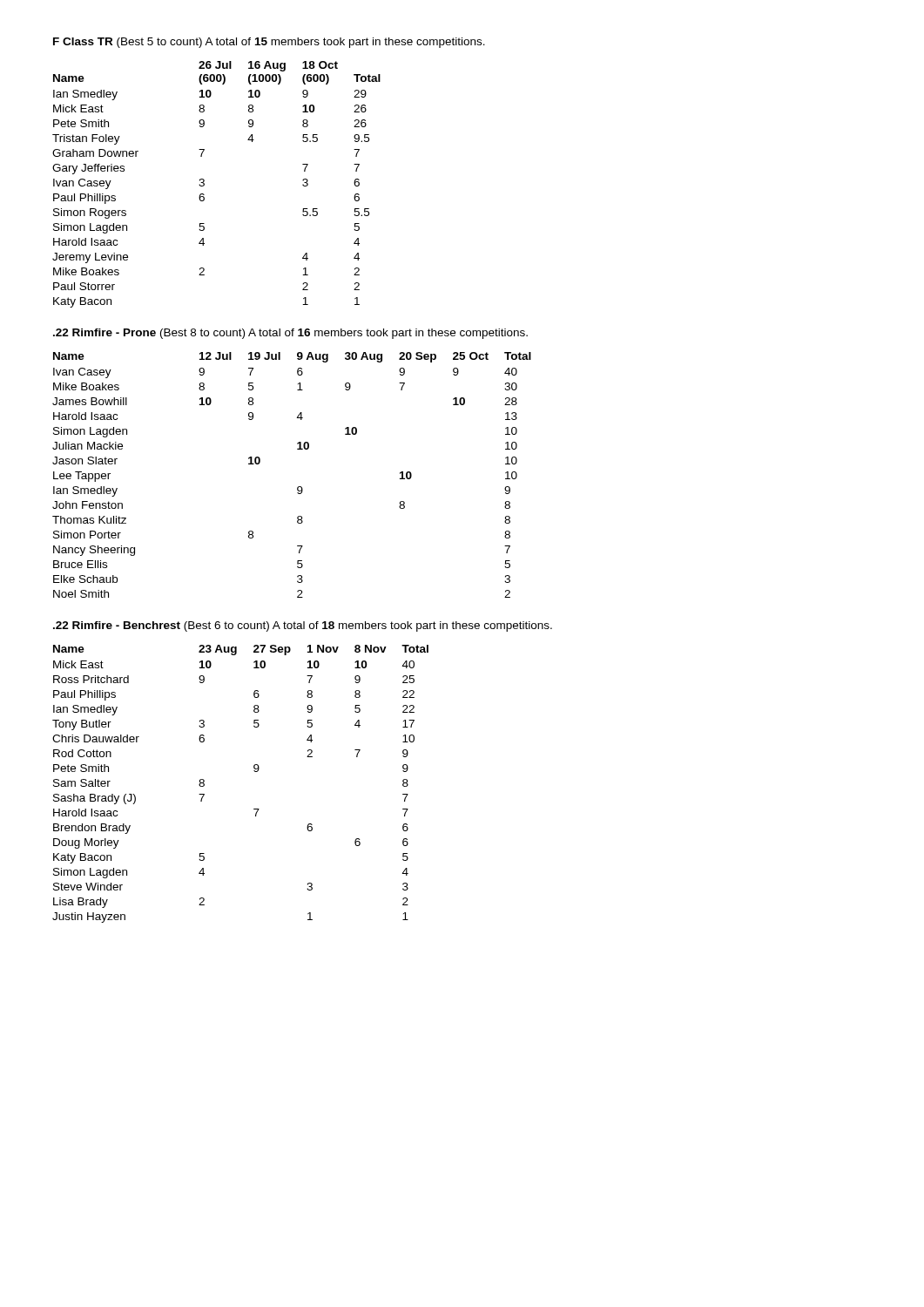Find the table that mentions "Graham Downer"
The height and width of the screenshot is (1307, 924).
point(462,183)
